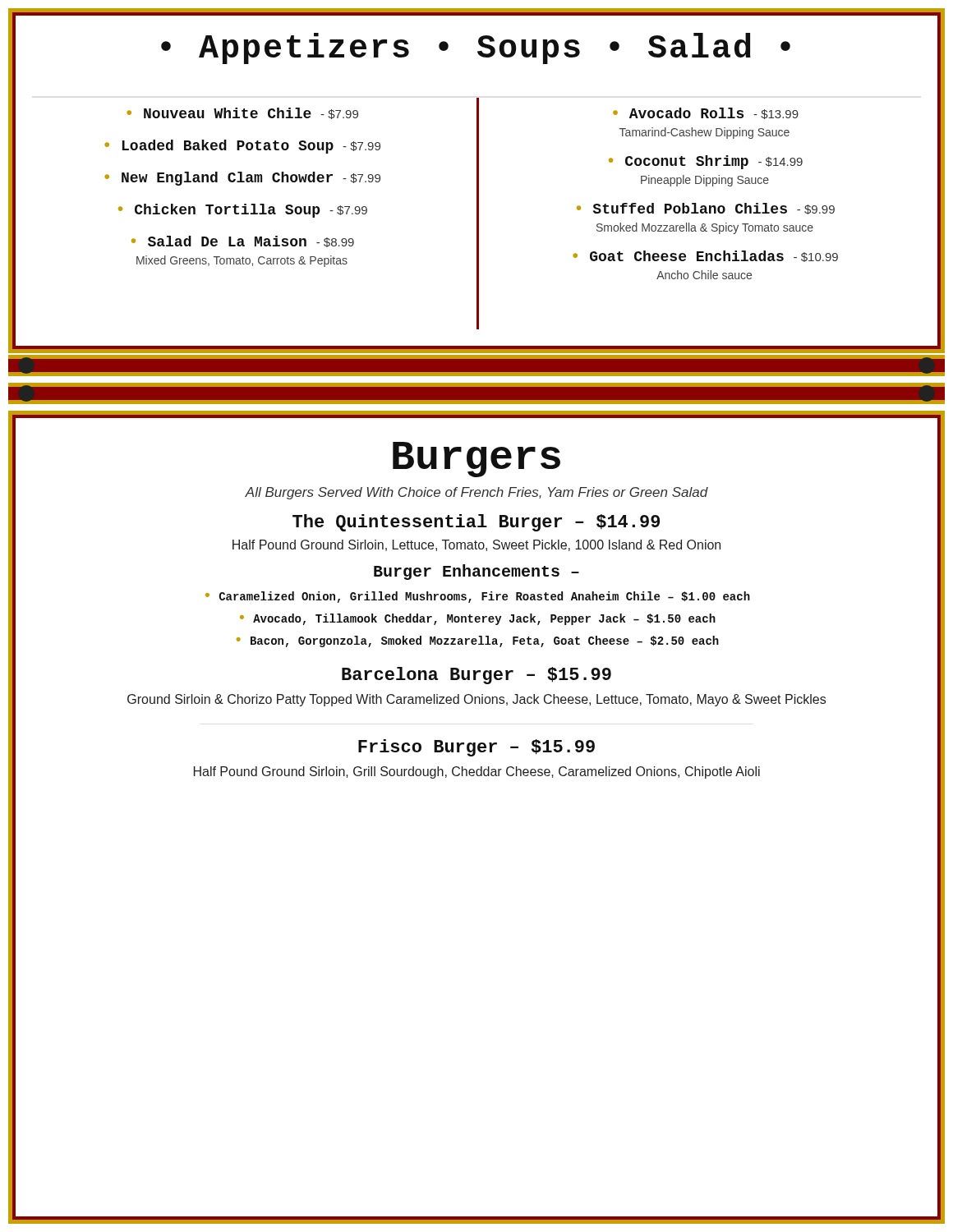Where does it say "Burger Enhancements –"?
Viewport: 953px width, 1232px height.
coord(476,572)
